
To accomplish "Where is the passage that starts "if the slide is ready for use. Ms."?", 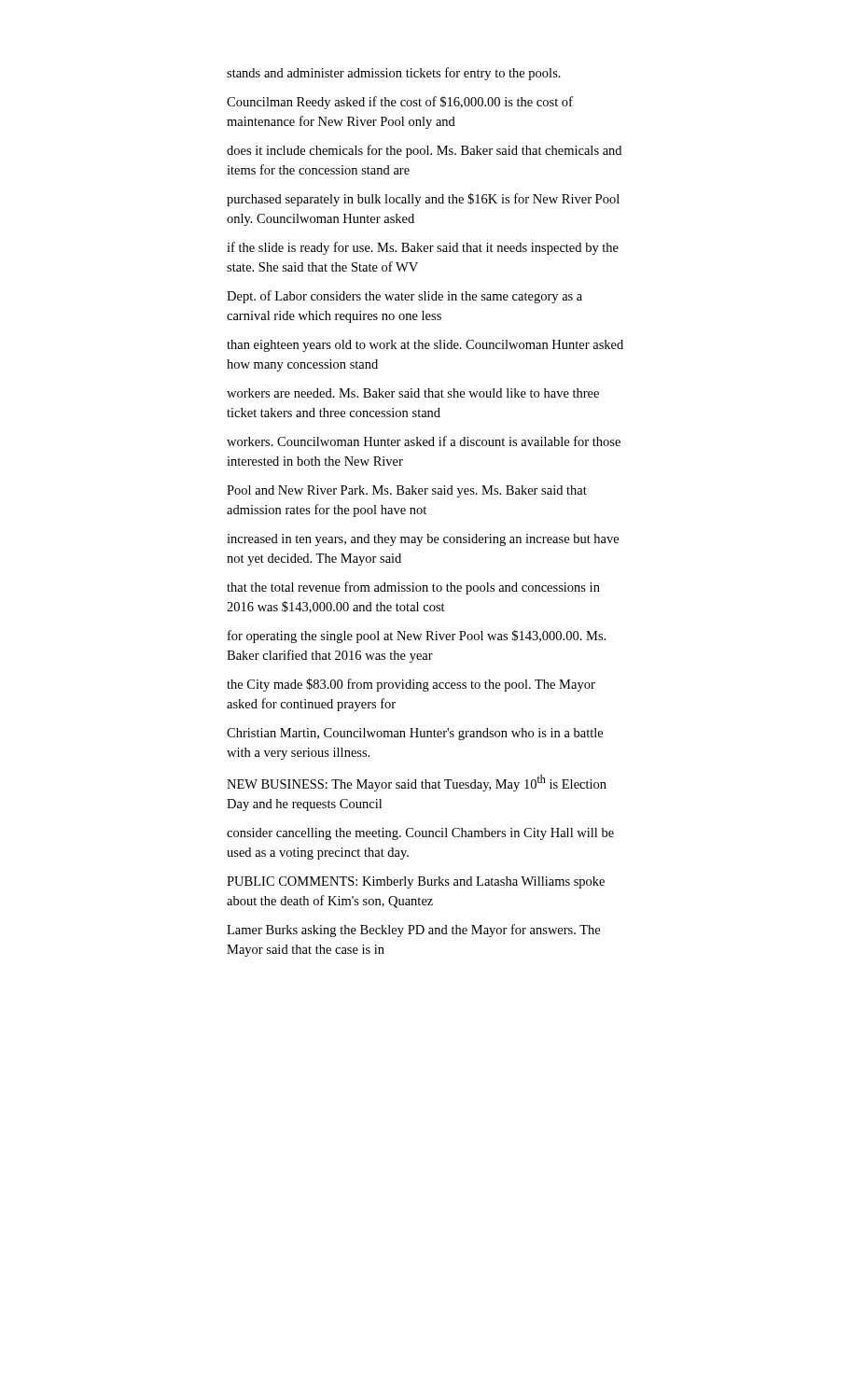I will coord(423,257).
